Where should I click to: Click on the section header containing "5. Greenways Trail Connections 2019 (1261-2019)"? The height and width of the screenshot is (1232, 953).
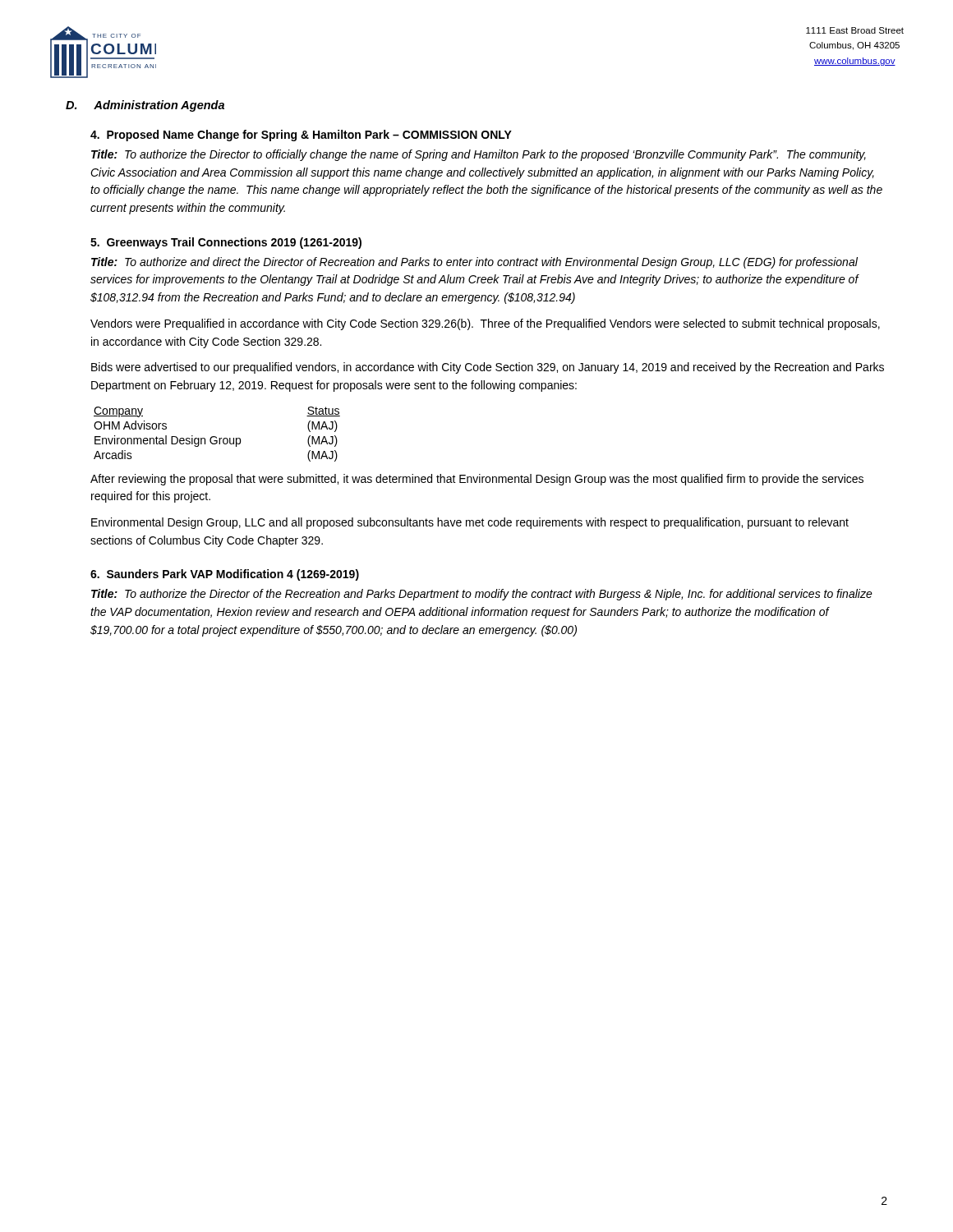point(226,242)
